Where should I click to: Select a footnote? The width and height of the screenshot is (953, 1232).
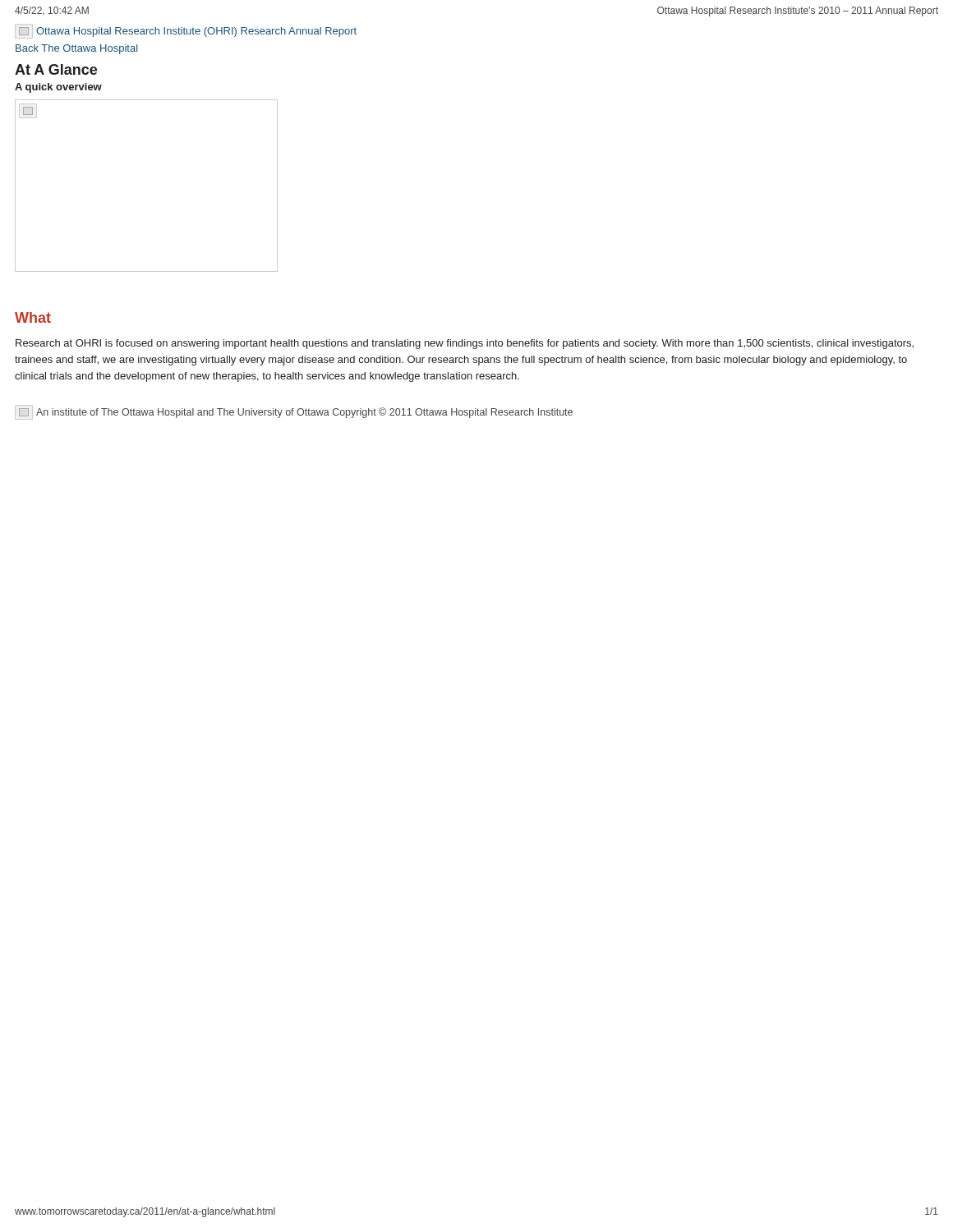click(x=294, y=412)
